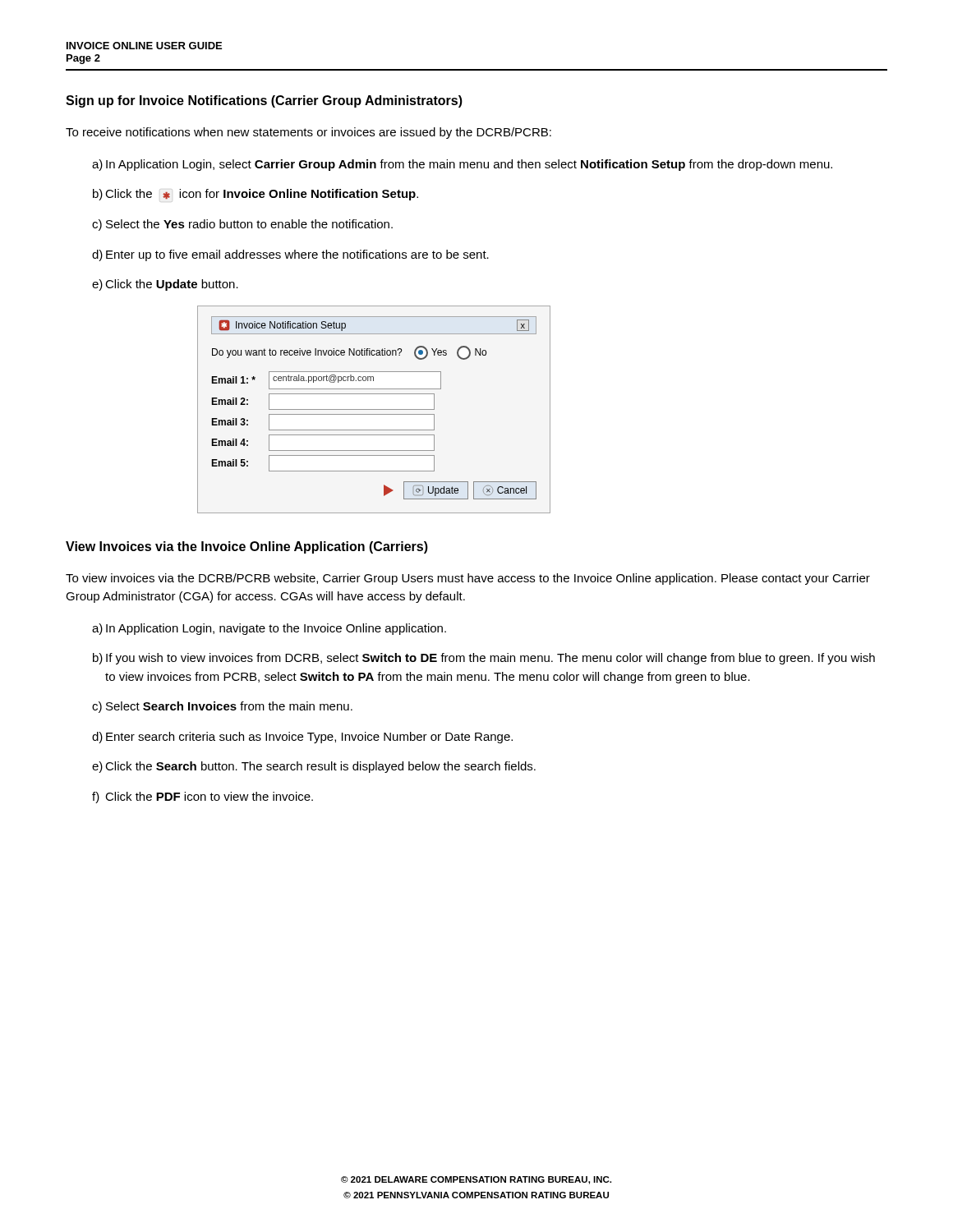953x1232 pixels.
Task: Select the list item that says "b) If you wish to view invoices from"
Action: tap(476, 668)
